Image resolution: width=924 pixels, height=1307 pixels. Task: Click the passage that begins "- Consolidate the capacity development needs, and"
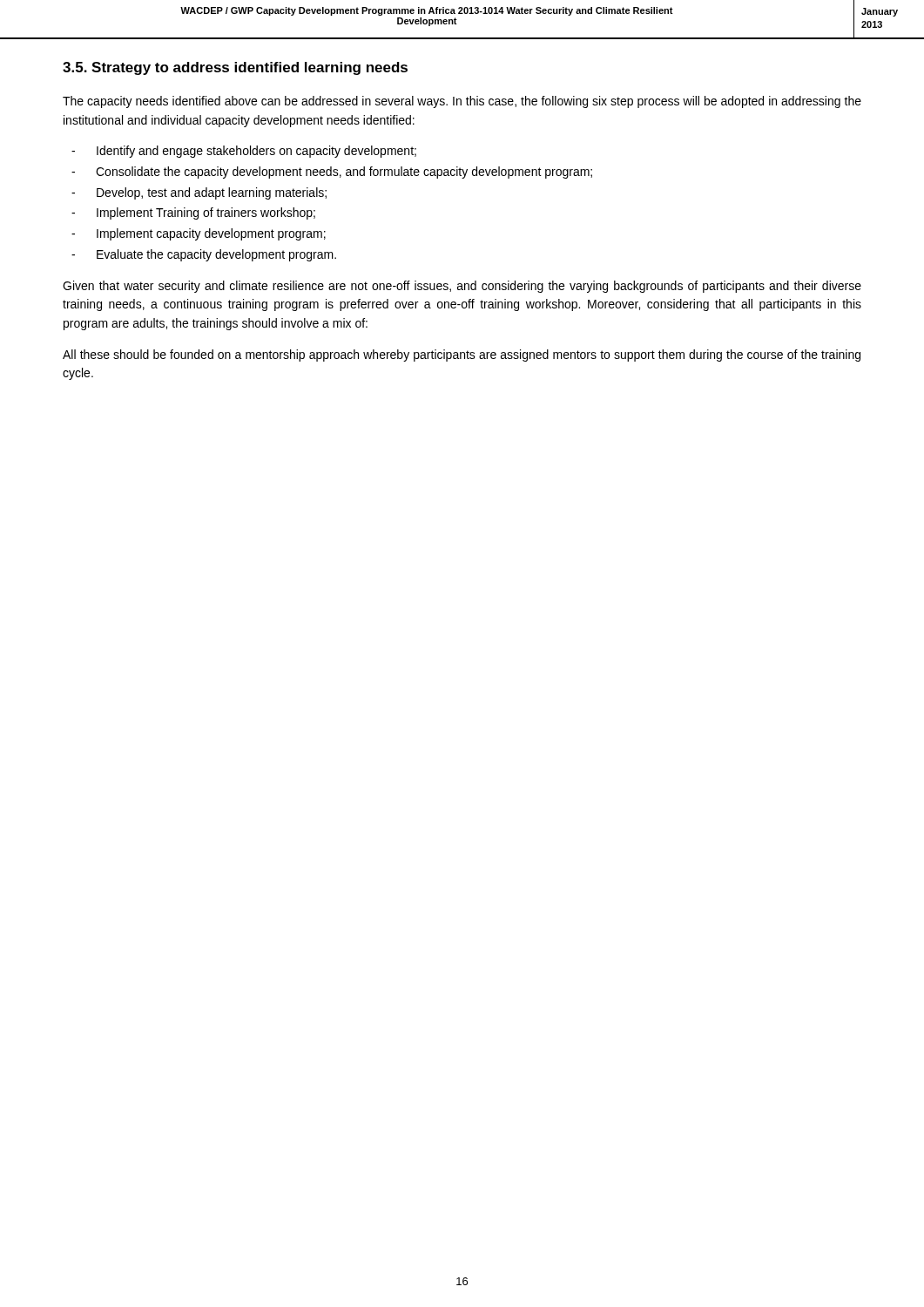click(x=466, y=172)
